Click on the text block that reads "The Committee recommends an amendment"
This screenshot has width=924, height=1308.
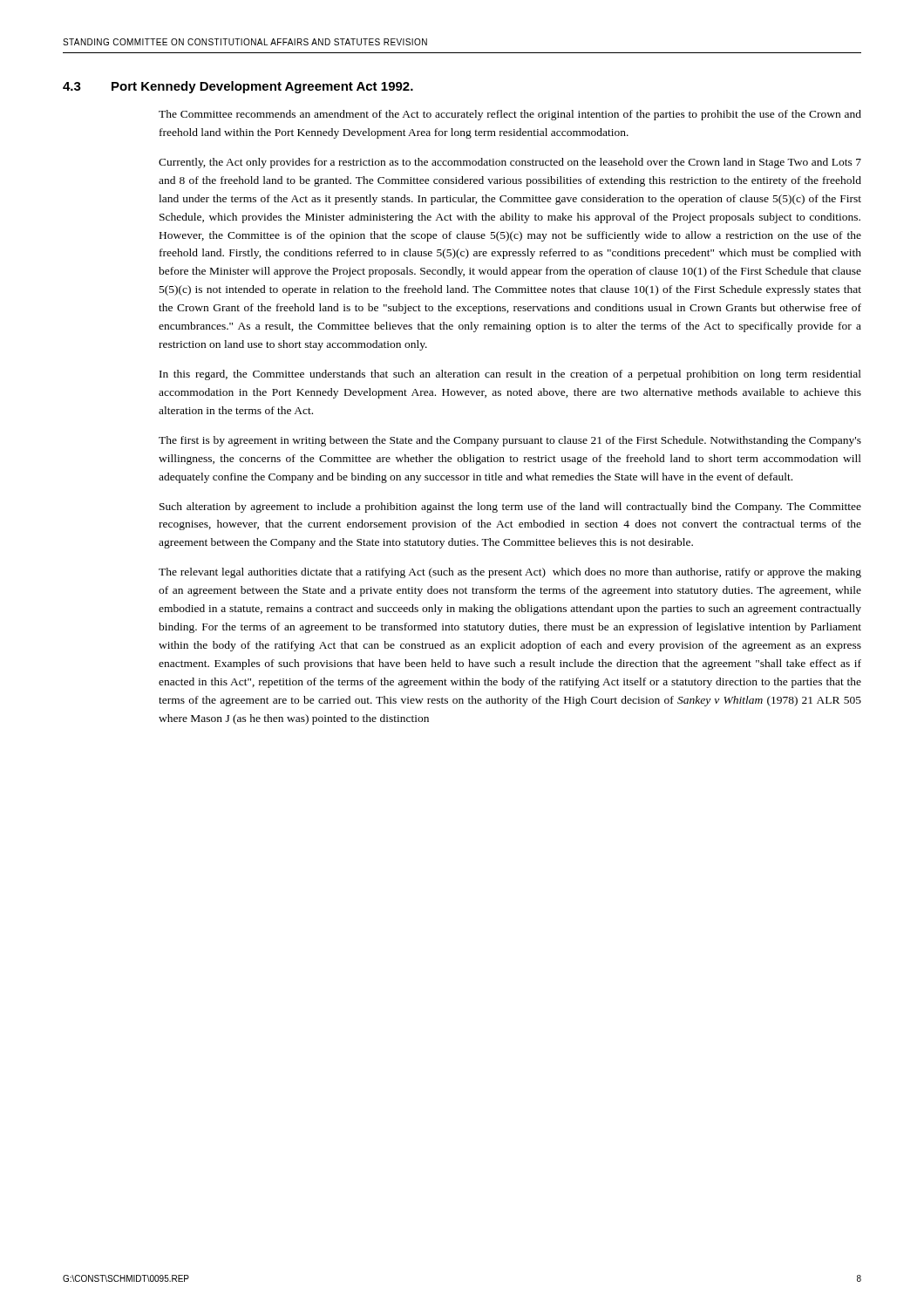510,123
